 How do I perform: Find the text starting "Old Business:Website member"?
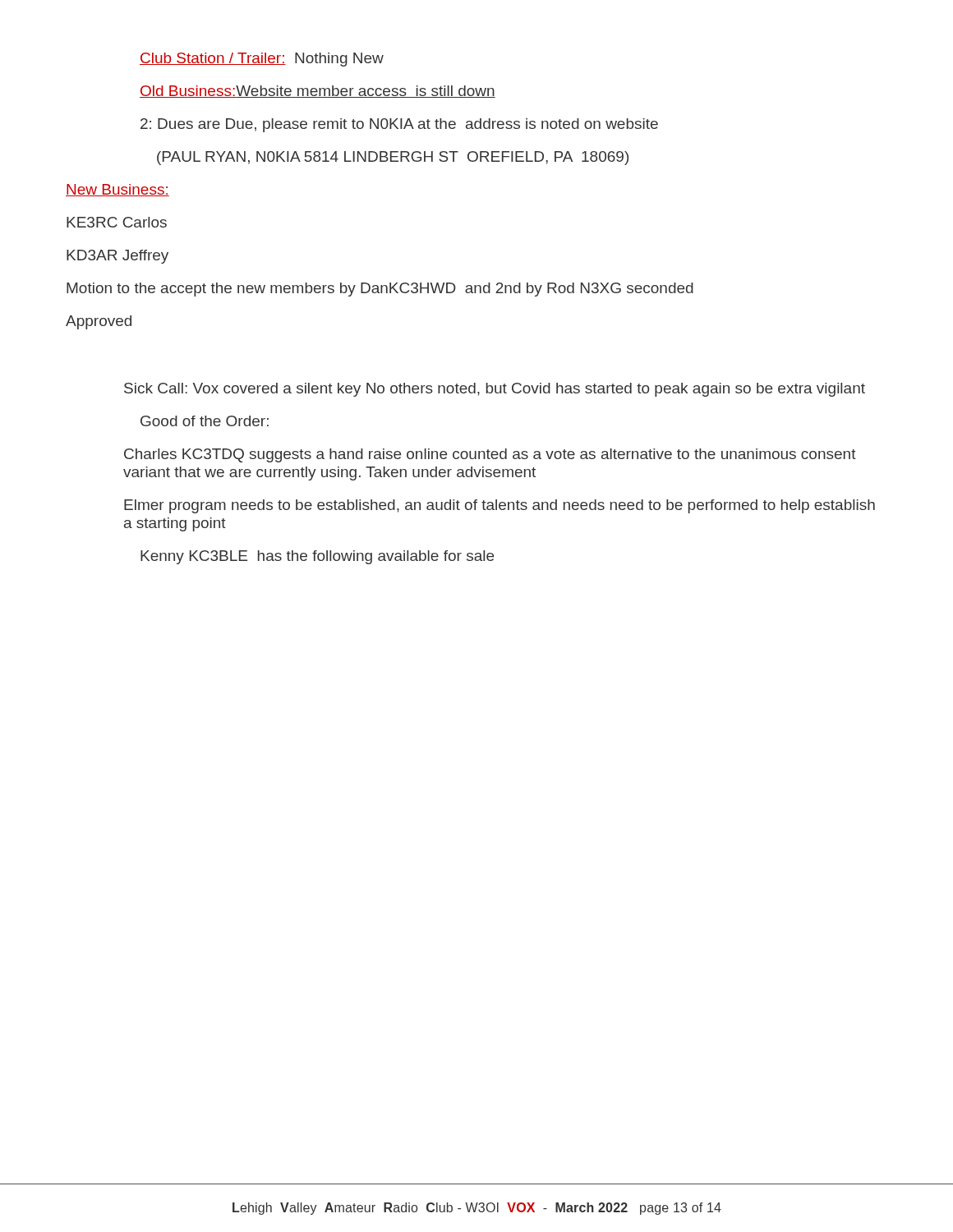tap(317, 91)
